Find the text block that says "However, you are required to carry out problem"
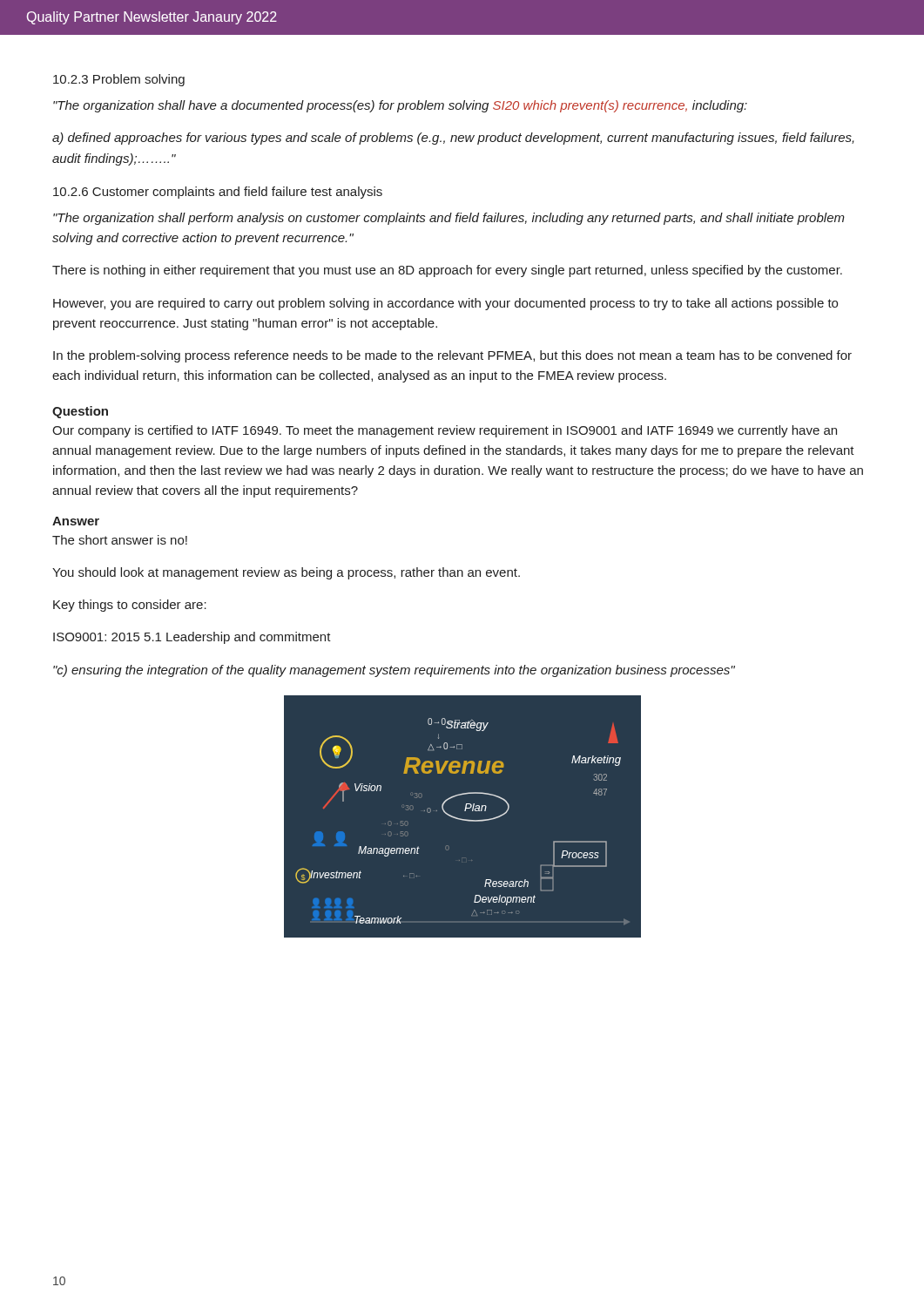 [x=445, y=313]
